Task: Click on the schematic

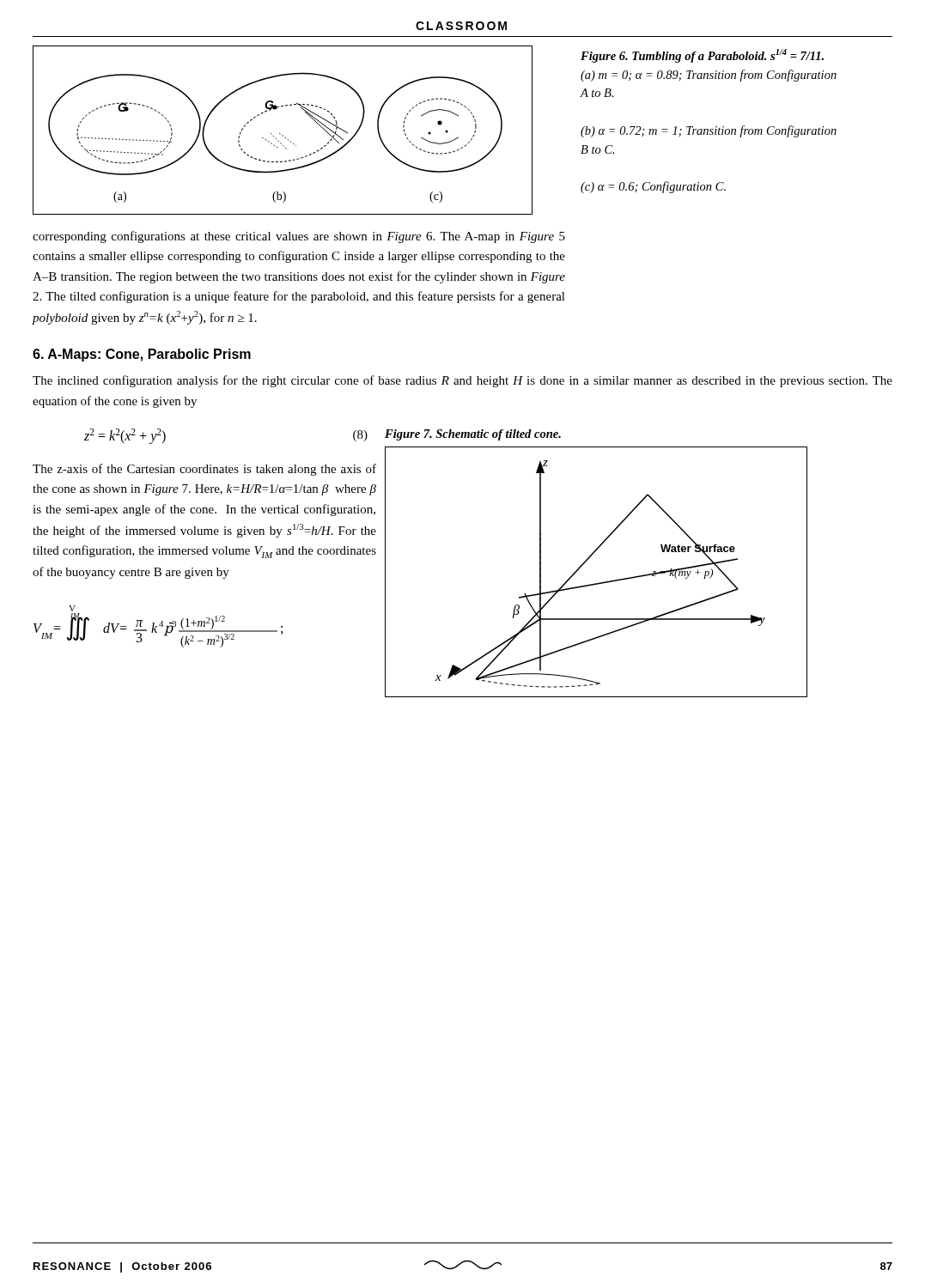Action: click(596, 572)
